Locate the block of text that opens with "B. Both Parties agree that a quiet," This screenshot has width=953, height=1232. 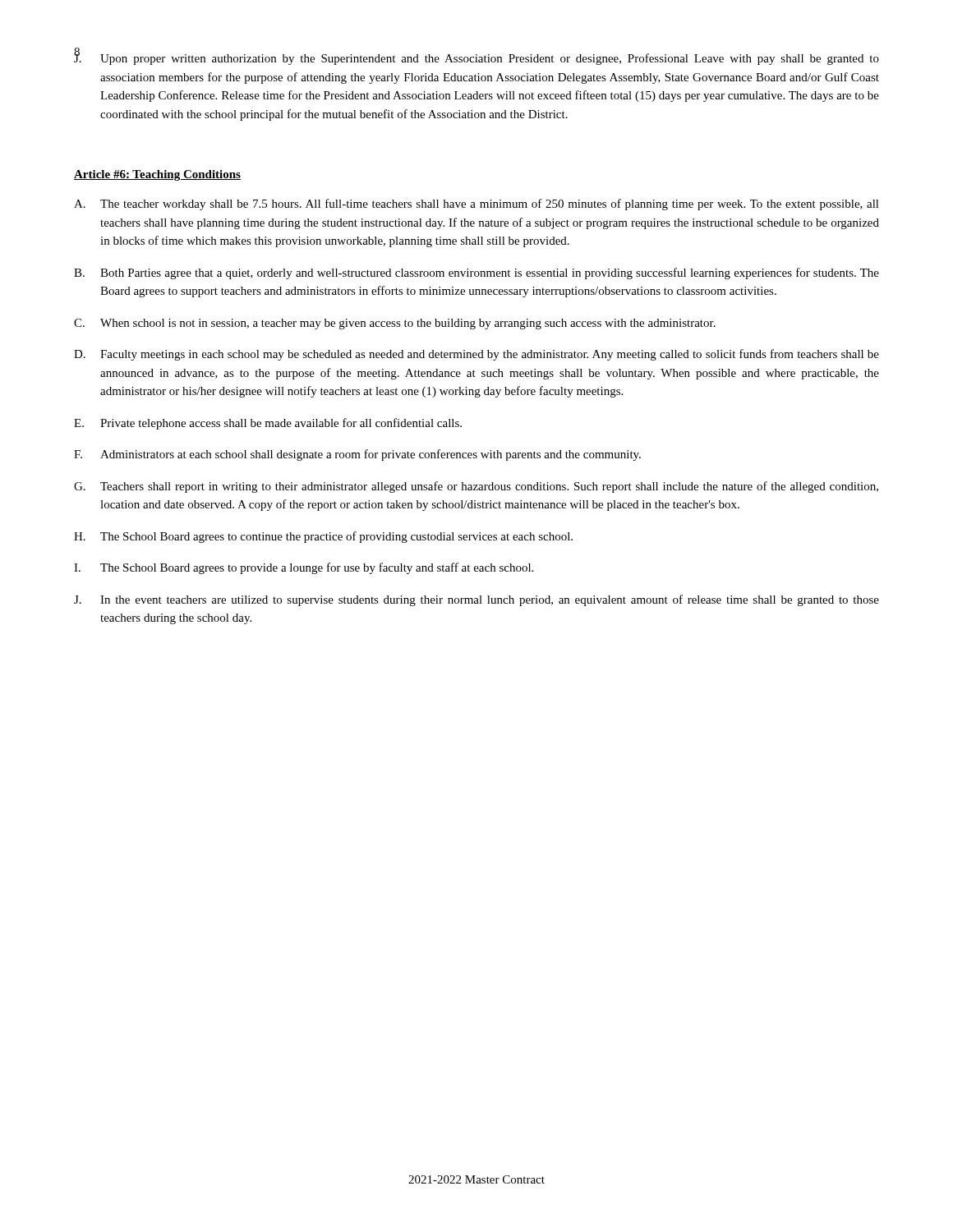pos(476,282)
